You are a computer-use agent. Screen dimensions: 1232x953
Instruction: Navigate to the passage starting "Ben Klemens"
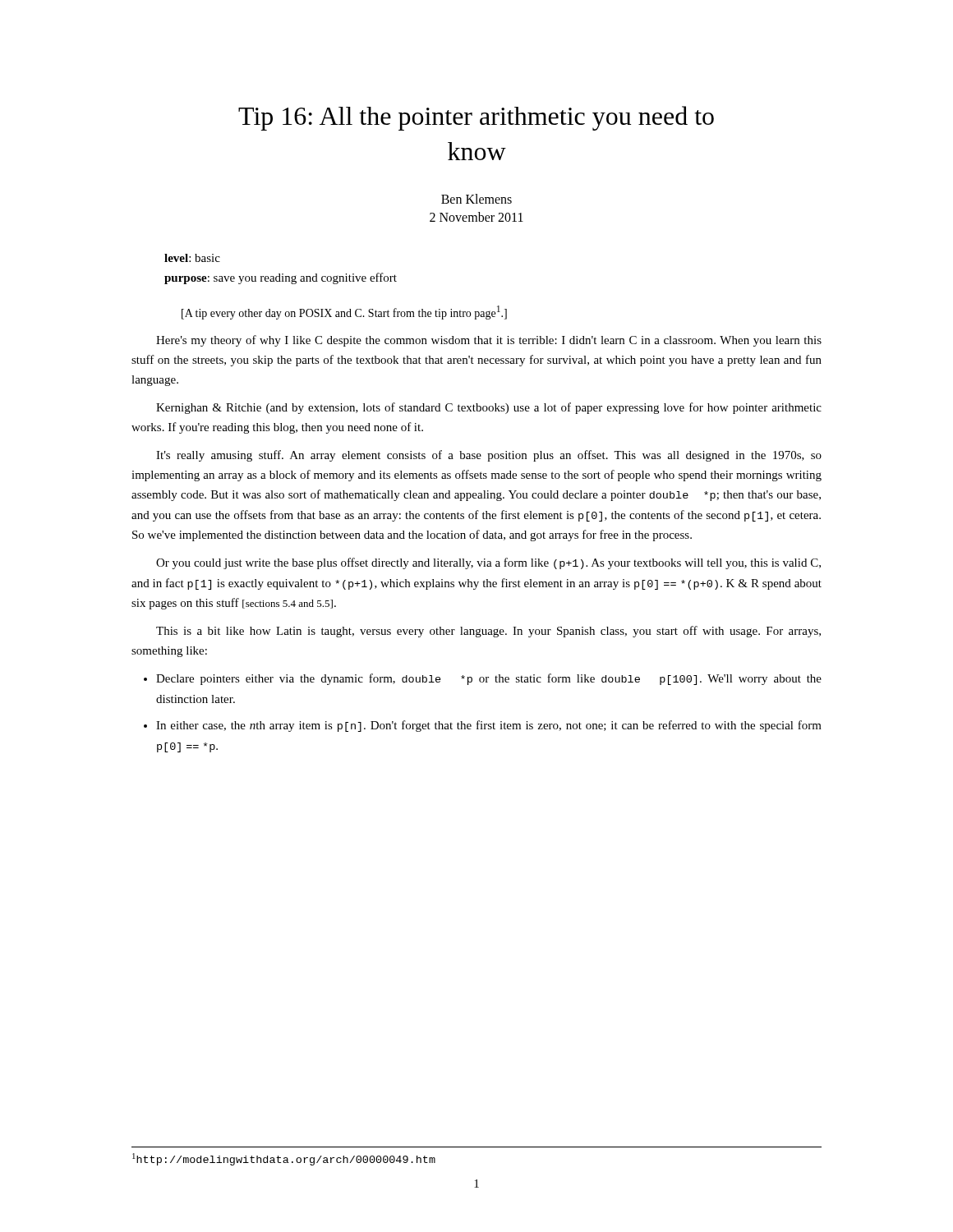tap(476, 199)
